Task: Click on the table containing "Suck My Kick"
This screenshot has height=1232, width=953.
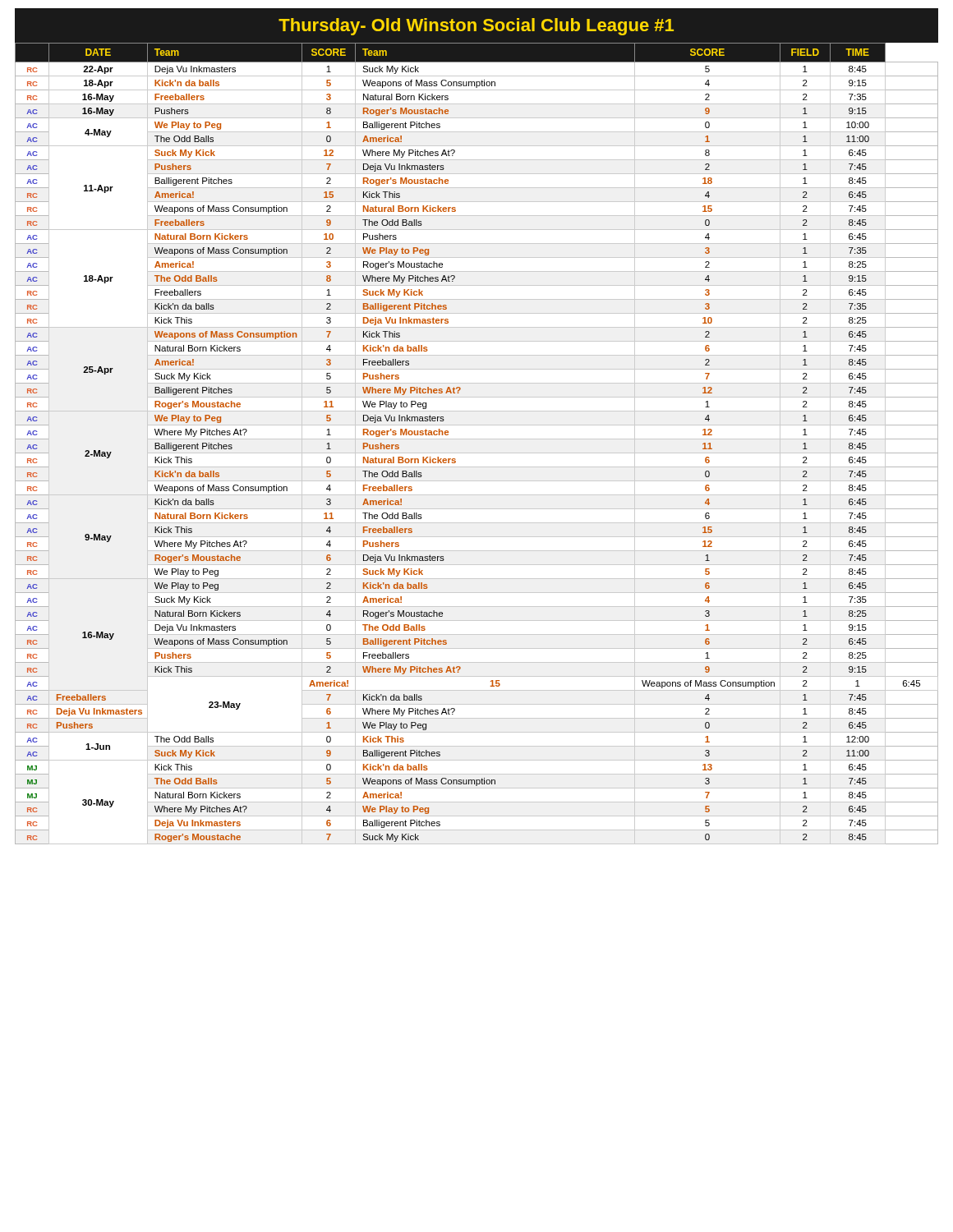Action: click(476, 444)
